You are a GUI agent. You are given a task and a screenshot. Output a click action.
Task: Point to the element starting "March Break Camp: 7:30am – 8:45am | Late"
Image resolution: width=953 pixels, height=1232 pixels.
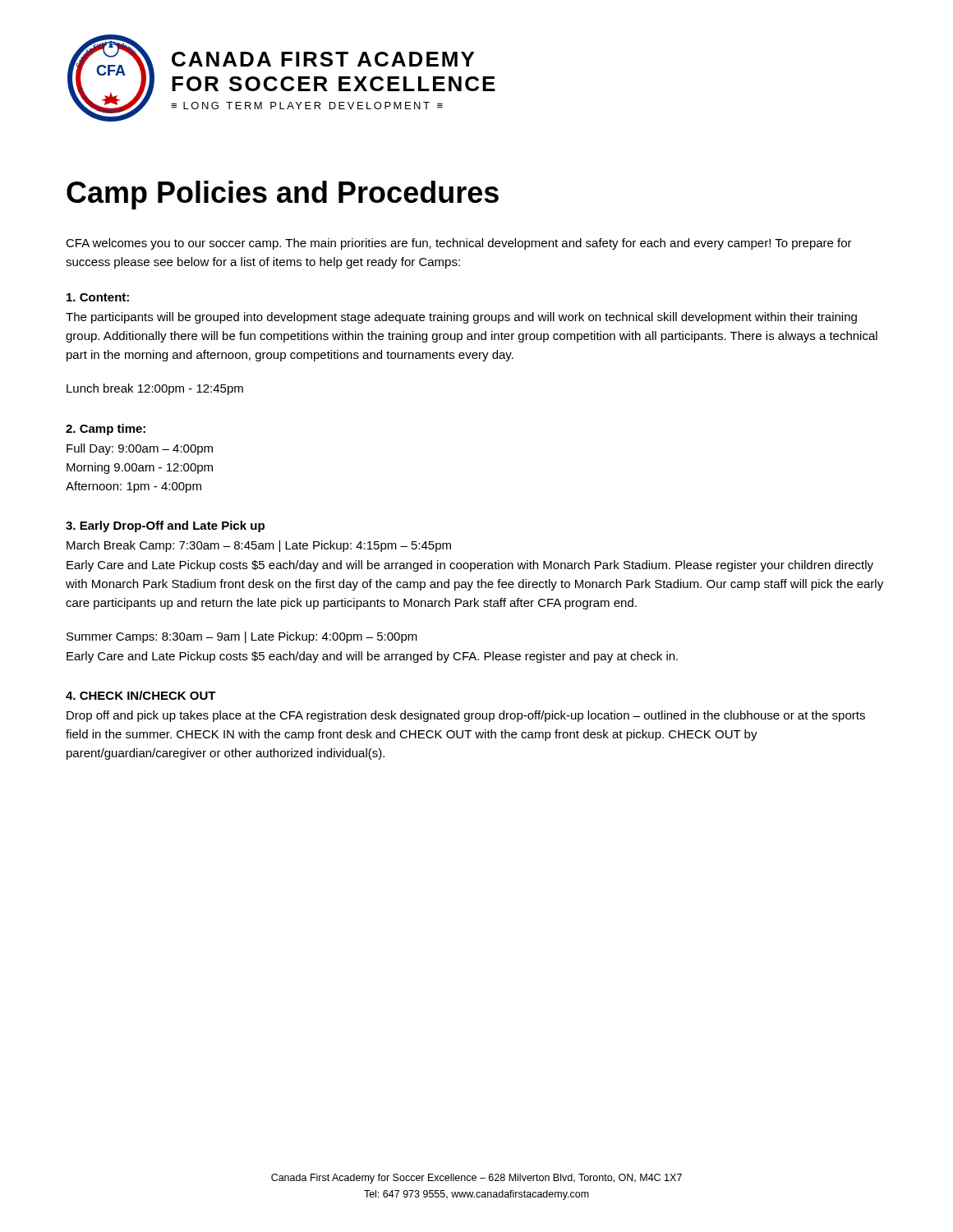pyautogui.click(x=475, y=574)
